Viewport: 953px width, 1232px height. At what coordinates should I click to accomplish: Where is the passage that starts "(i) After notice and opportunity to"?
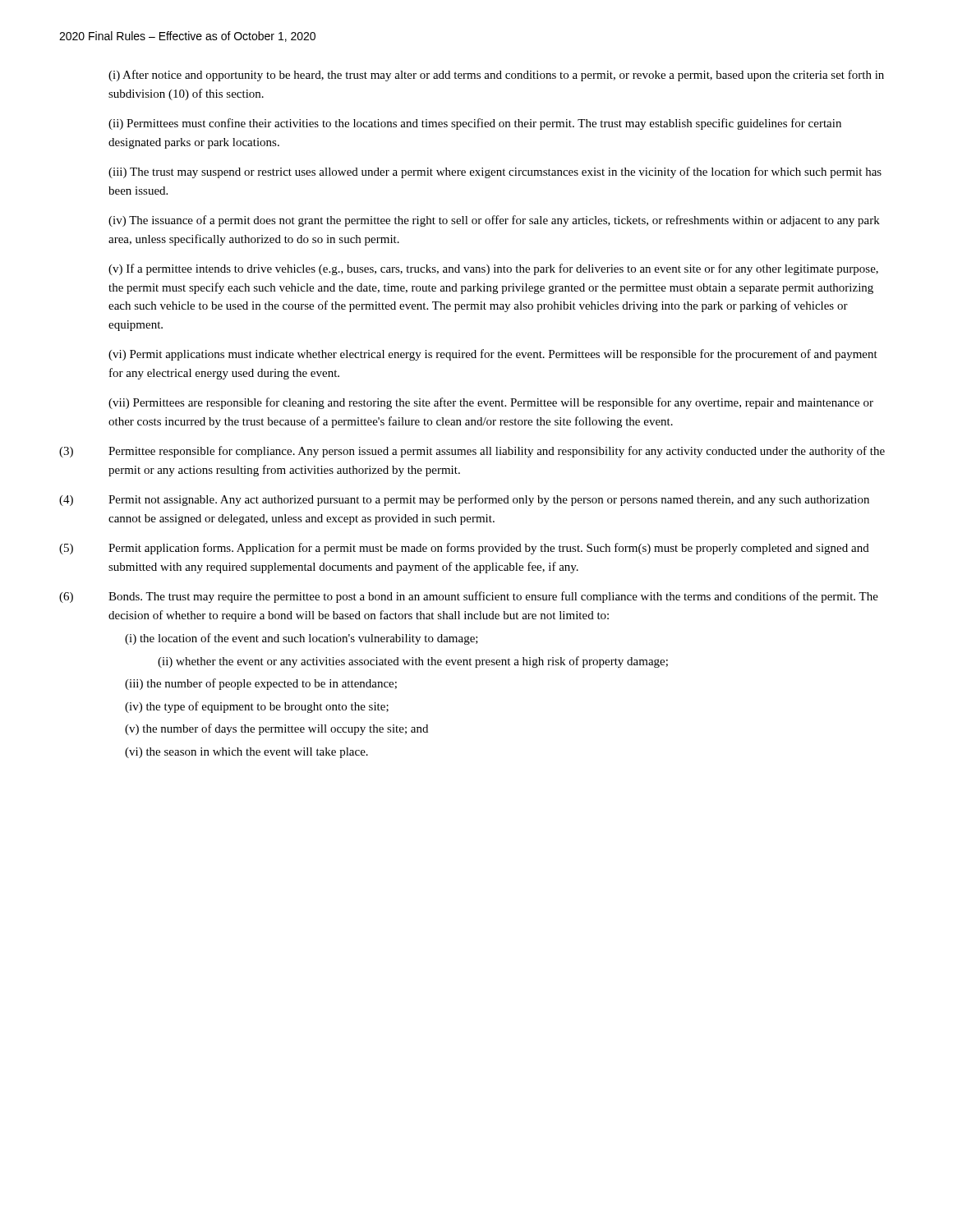point(496,84)
